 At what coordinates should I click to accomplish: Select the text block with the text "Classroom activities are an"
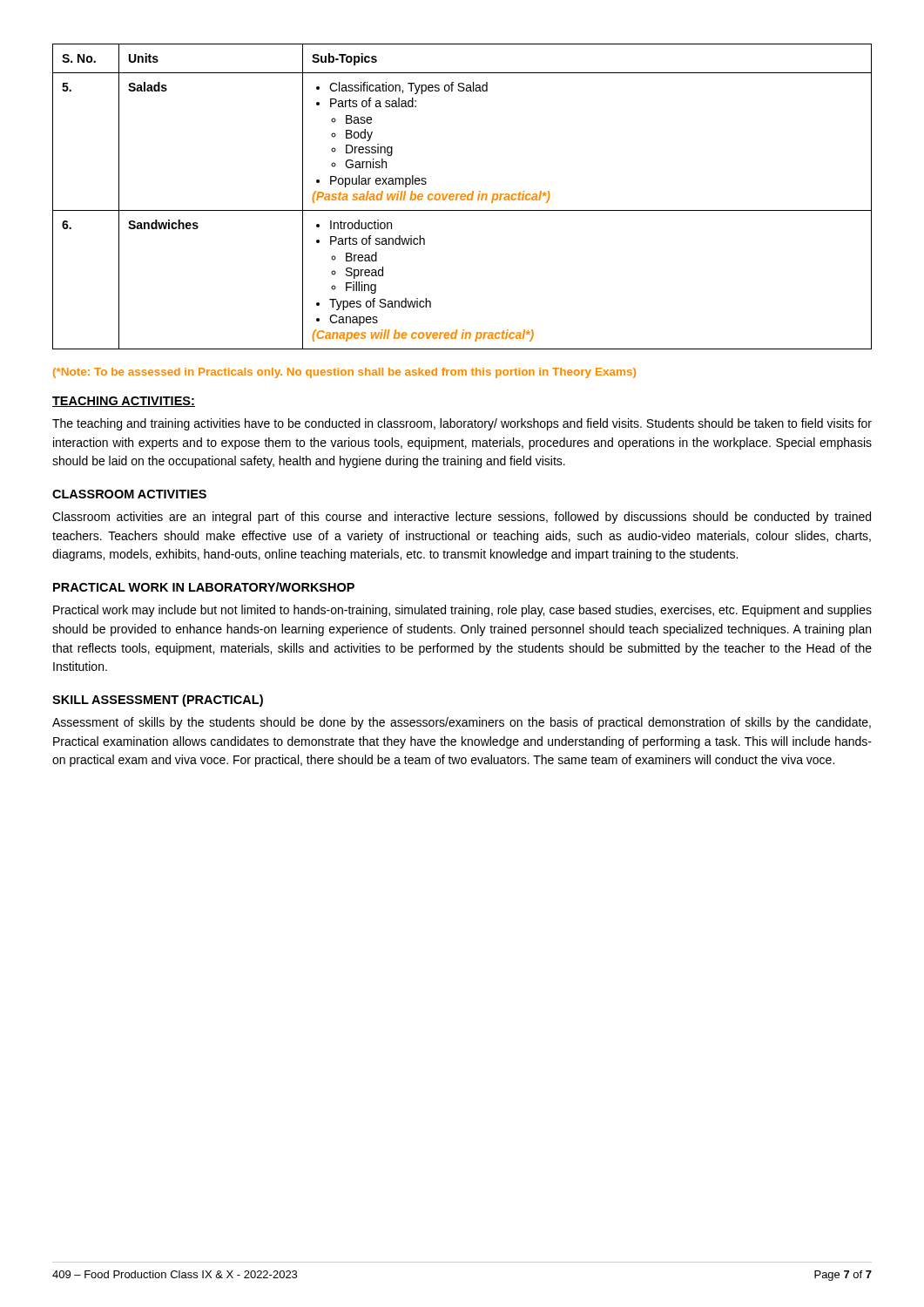point(462,536)
